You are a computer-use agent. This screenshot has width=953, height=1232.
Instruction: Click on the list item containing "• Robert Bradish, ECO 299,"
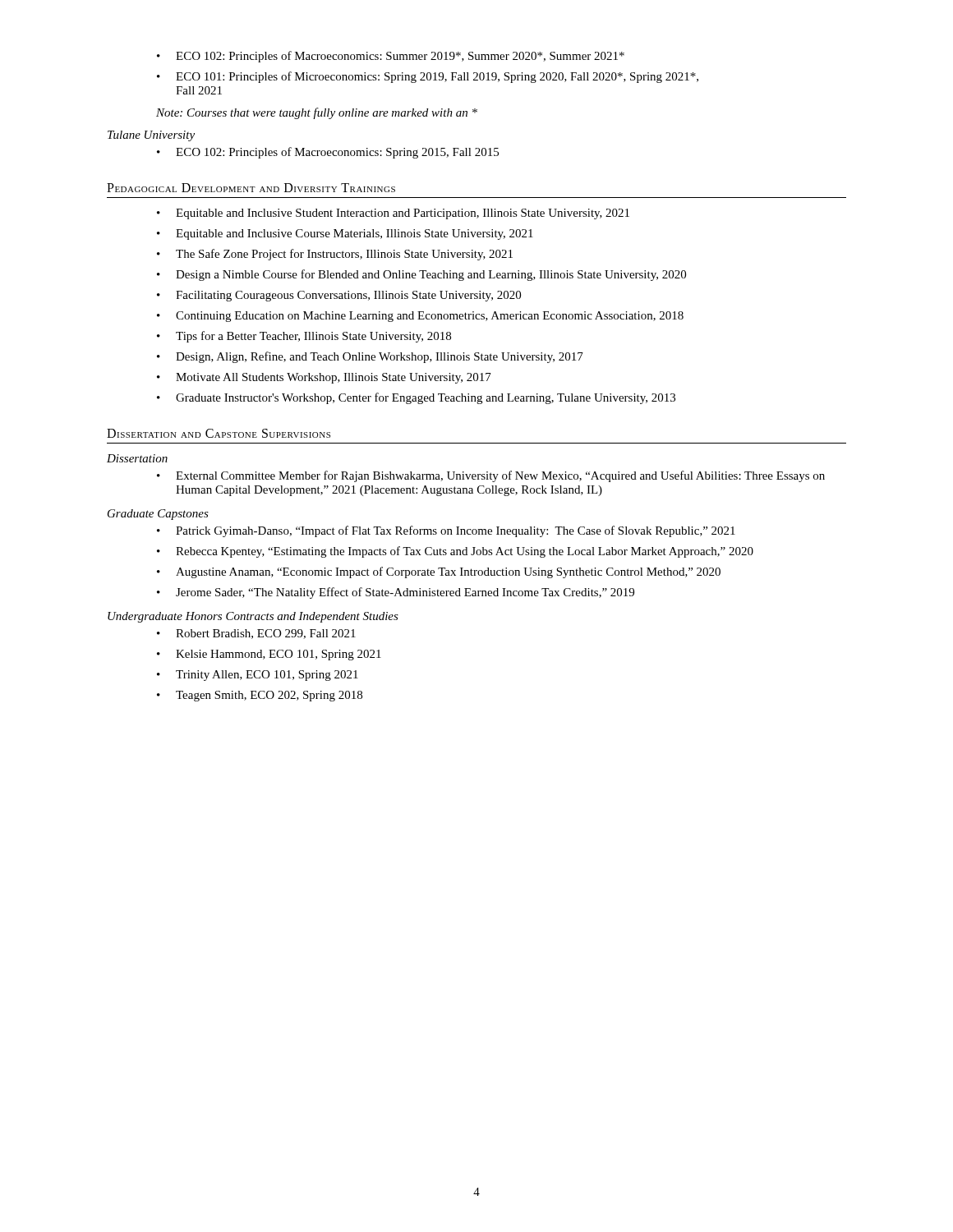[256, 634]
